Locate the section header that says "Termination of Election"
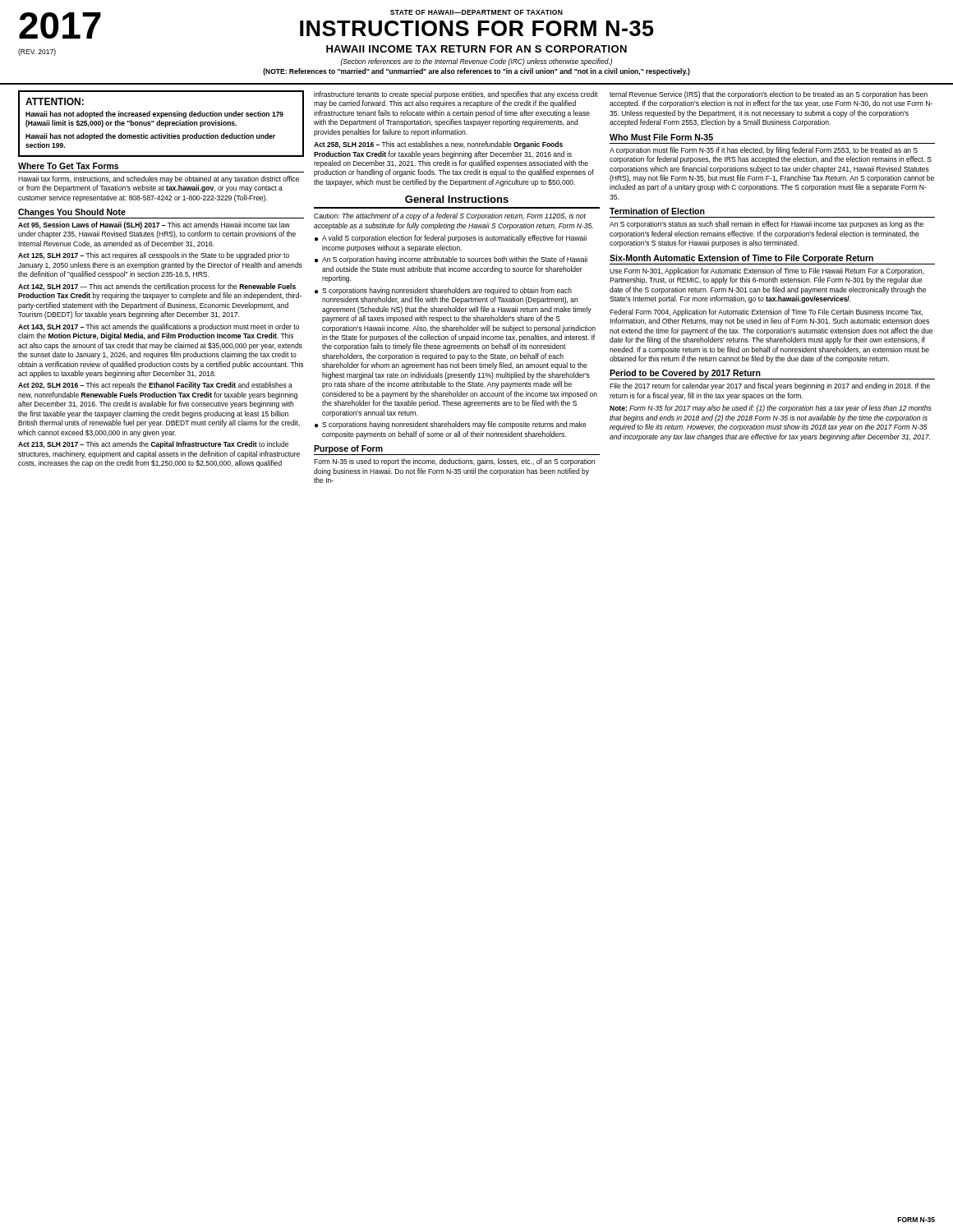Screen dimensions: 1232x953 [x=657, y=211]
